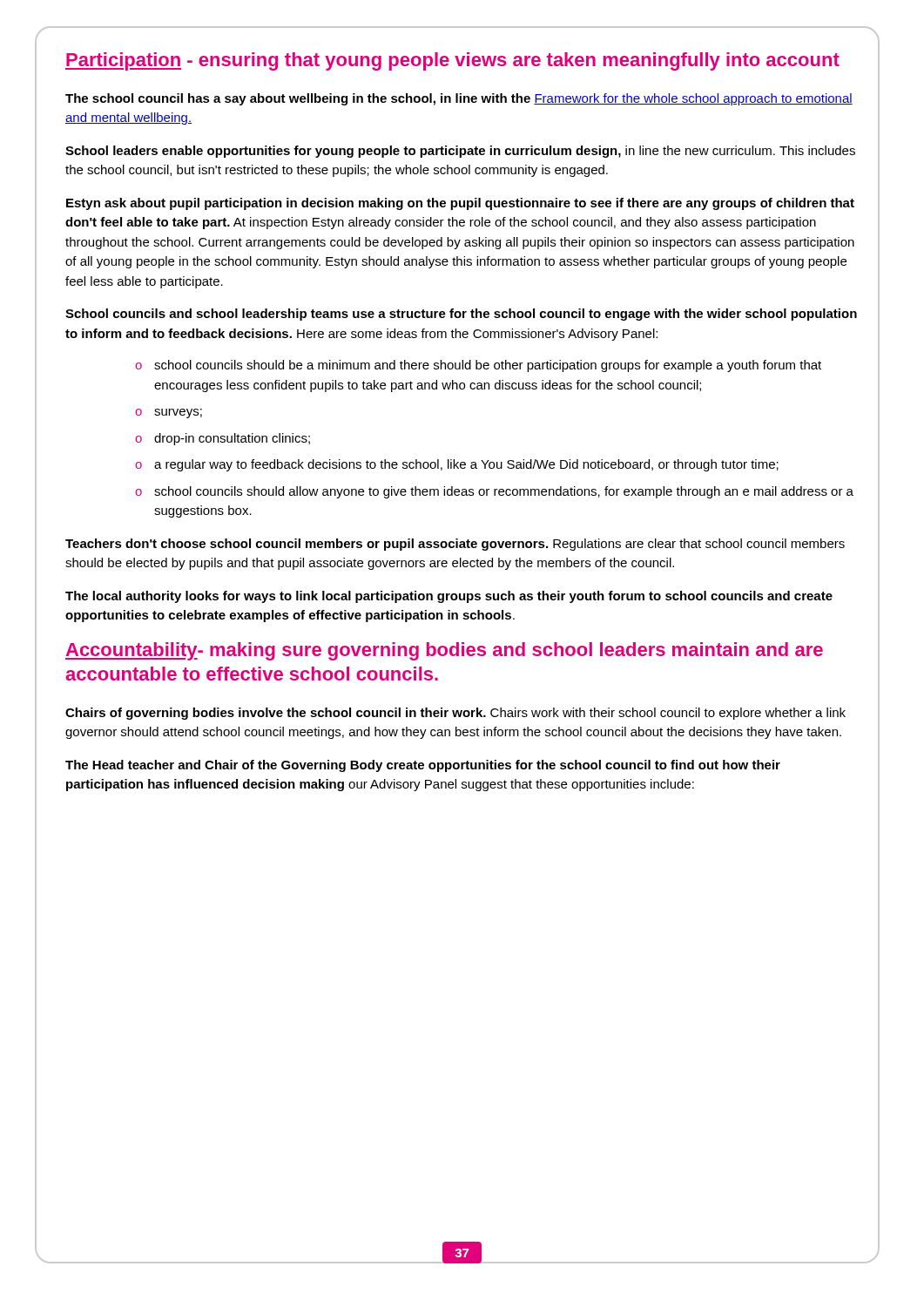Image resolution: width=924 pixels, height=1307 pixels.
Task: Click the passage that begins "The school council has"
Action: pyautogui.click(x=462, y=108)
